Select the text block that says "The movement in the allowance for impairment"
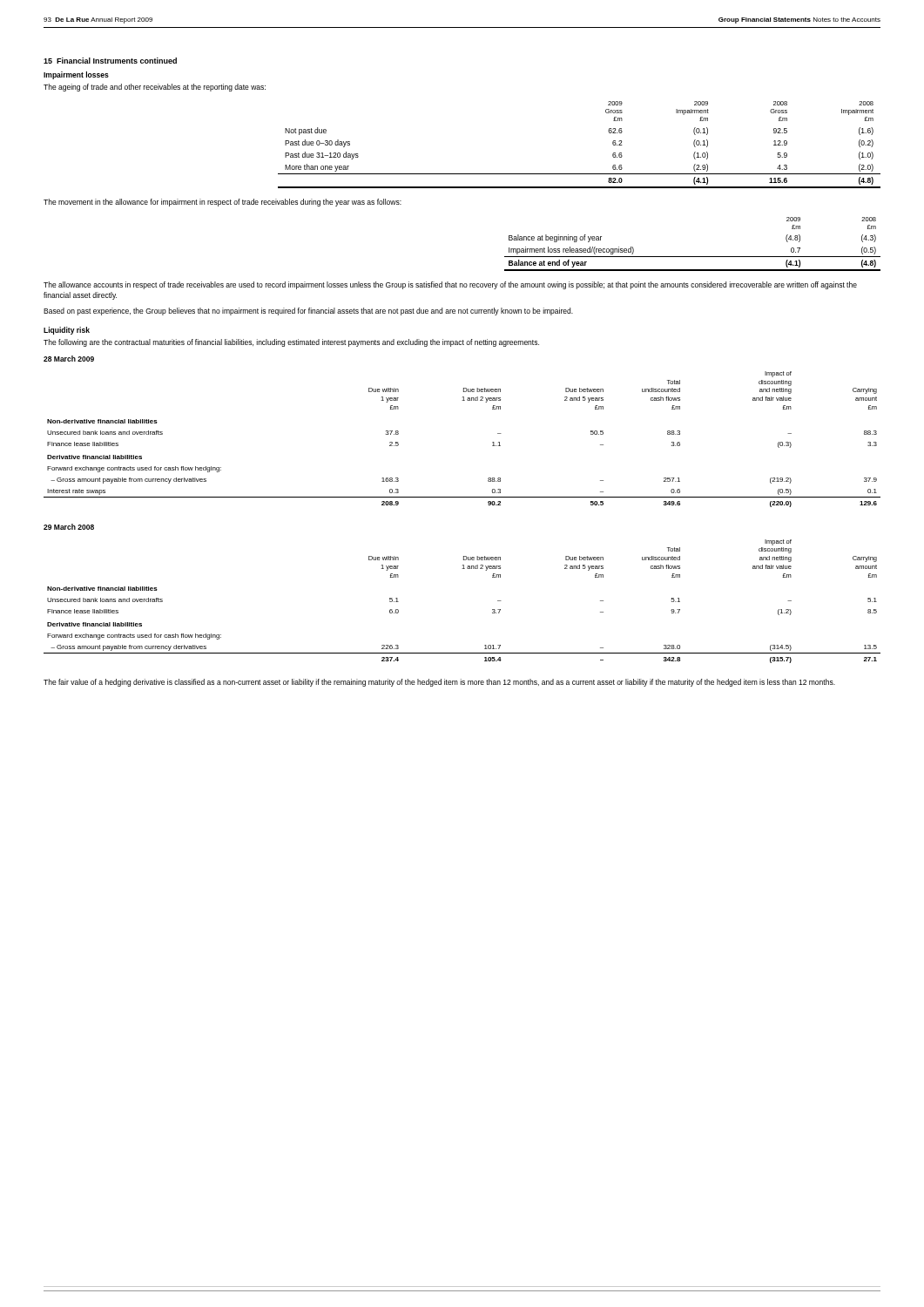Image resolution: width=924 pixels, height=1307 pixels. tap(222, 202)
